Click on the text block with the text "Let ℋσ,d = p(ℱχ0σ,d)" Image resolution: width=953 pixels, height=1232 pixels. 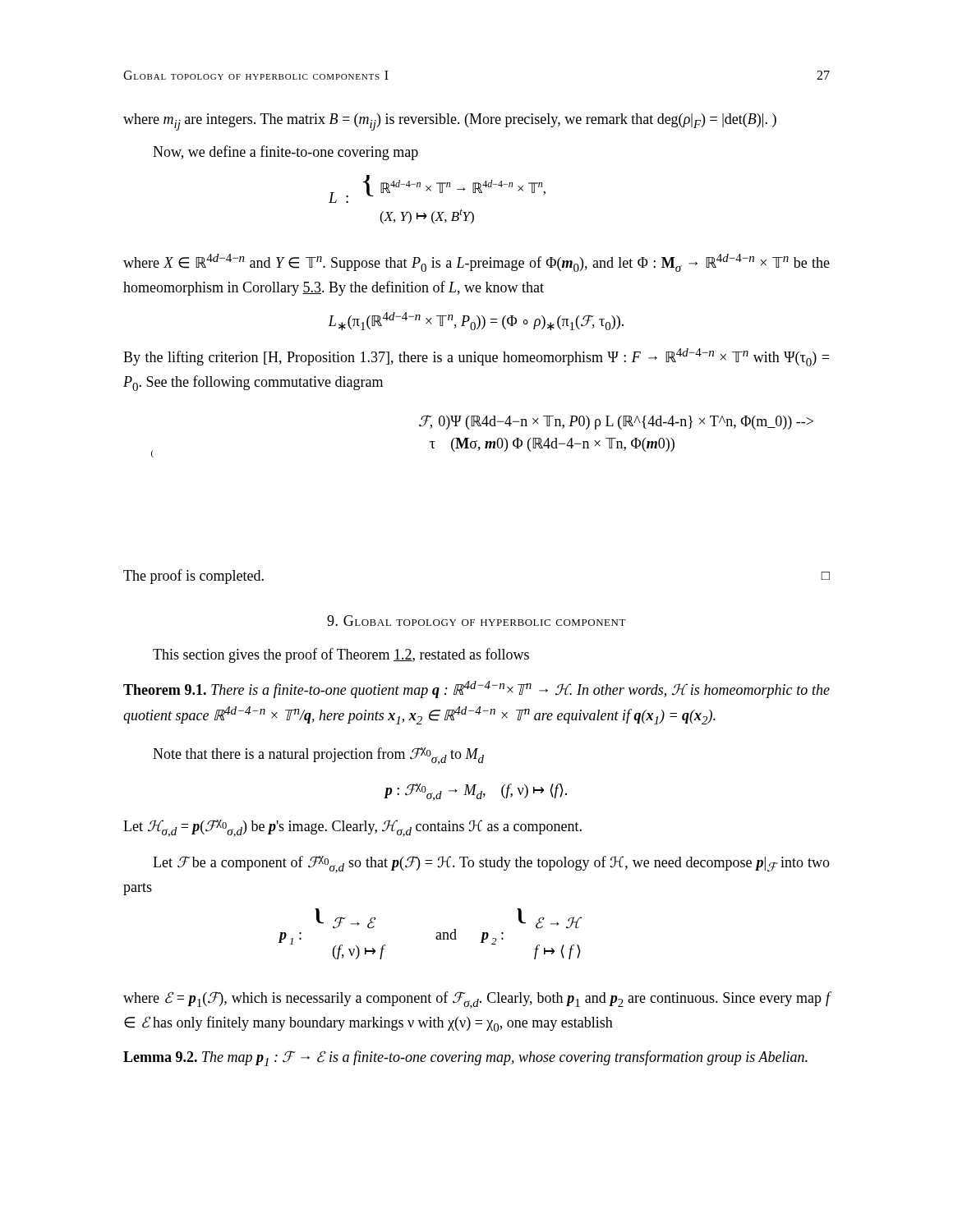click(x=353, y=826)
